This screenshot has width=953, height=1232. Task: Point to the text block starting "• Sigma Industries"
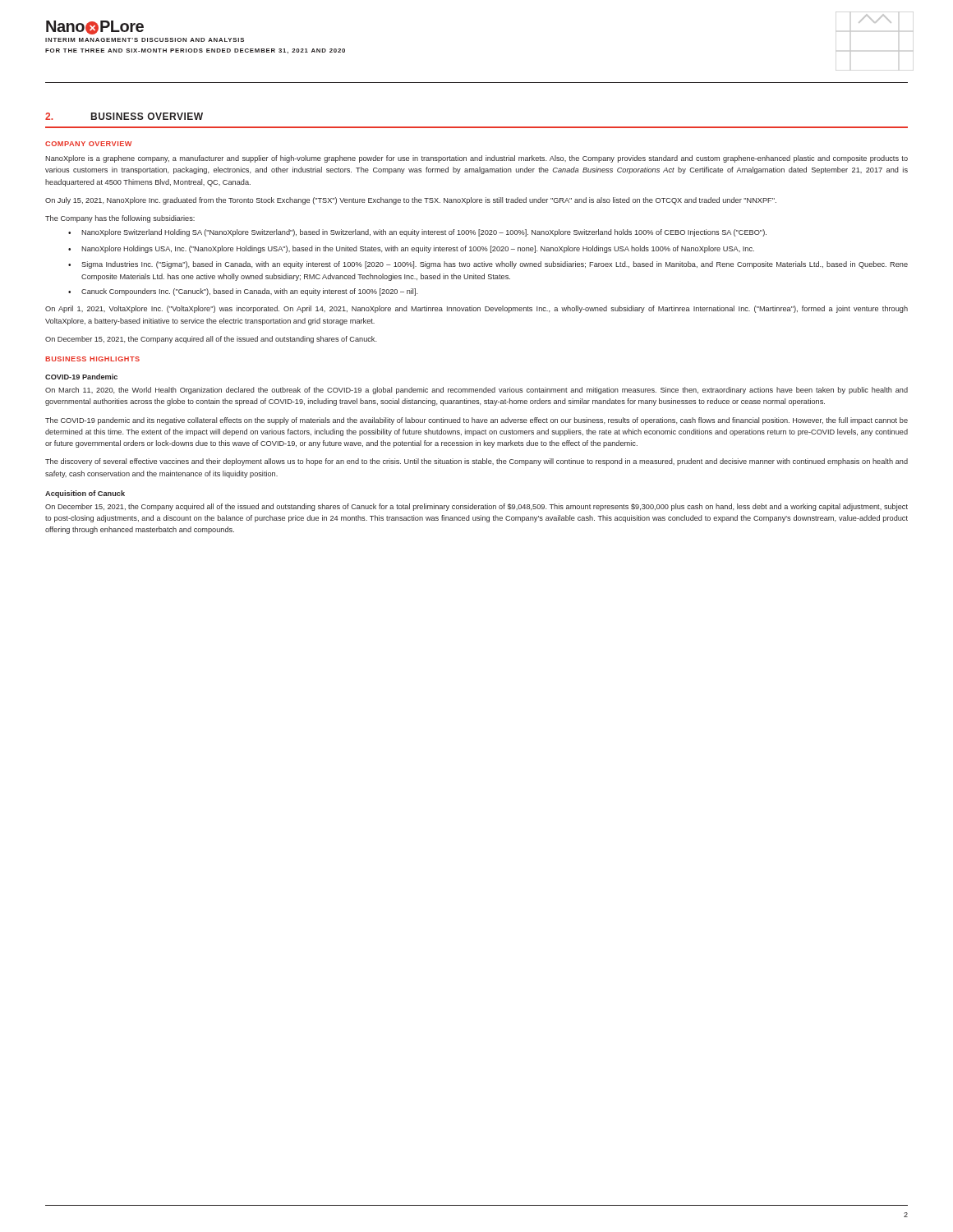[x=488, y=271]
